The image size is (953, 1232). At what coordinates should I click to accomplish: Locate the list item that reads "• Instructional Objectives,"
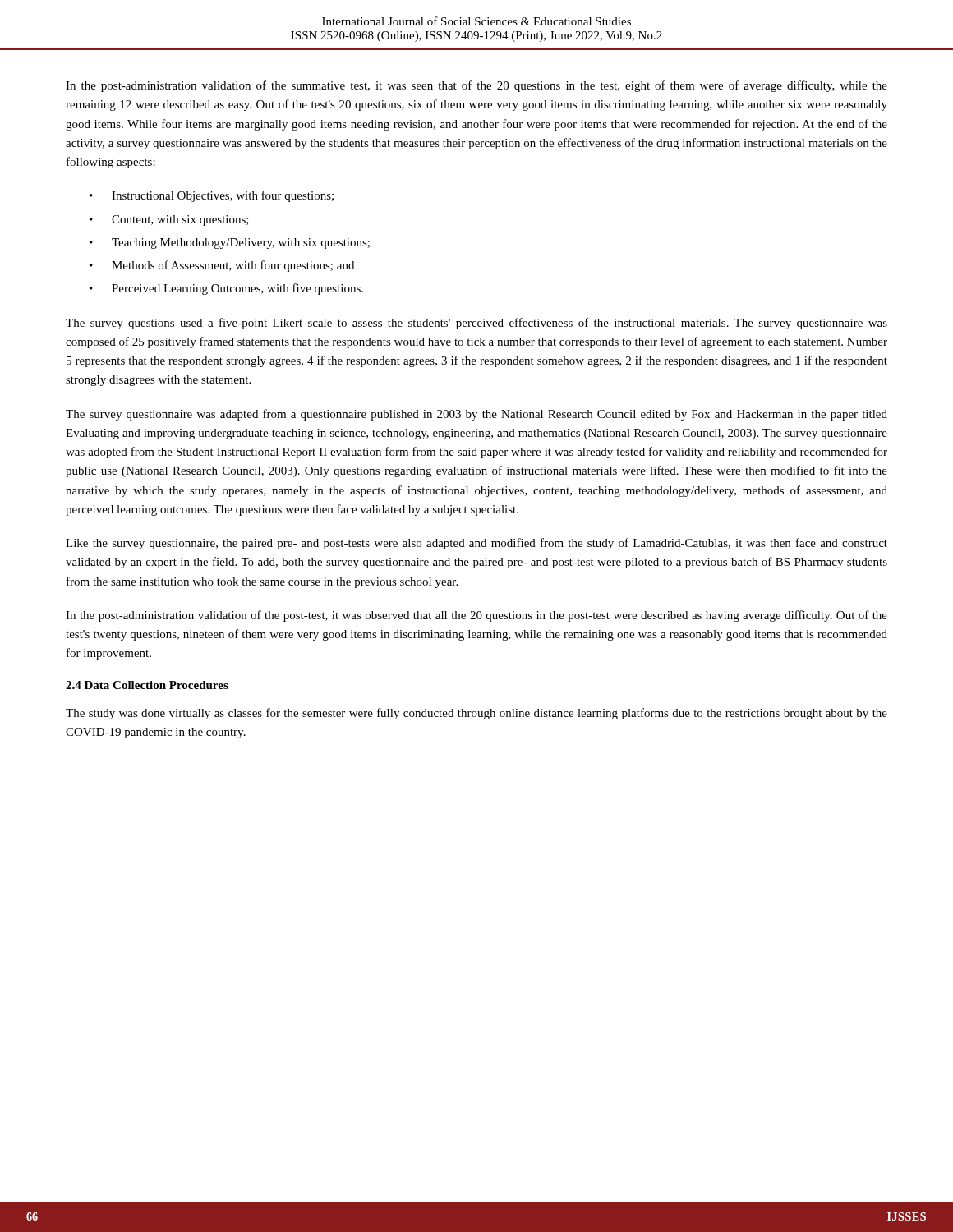[200, 196]
